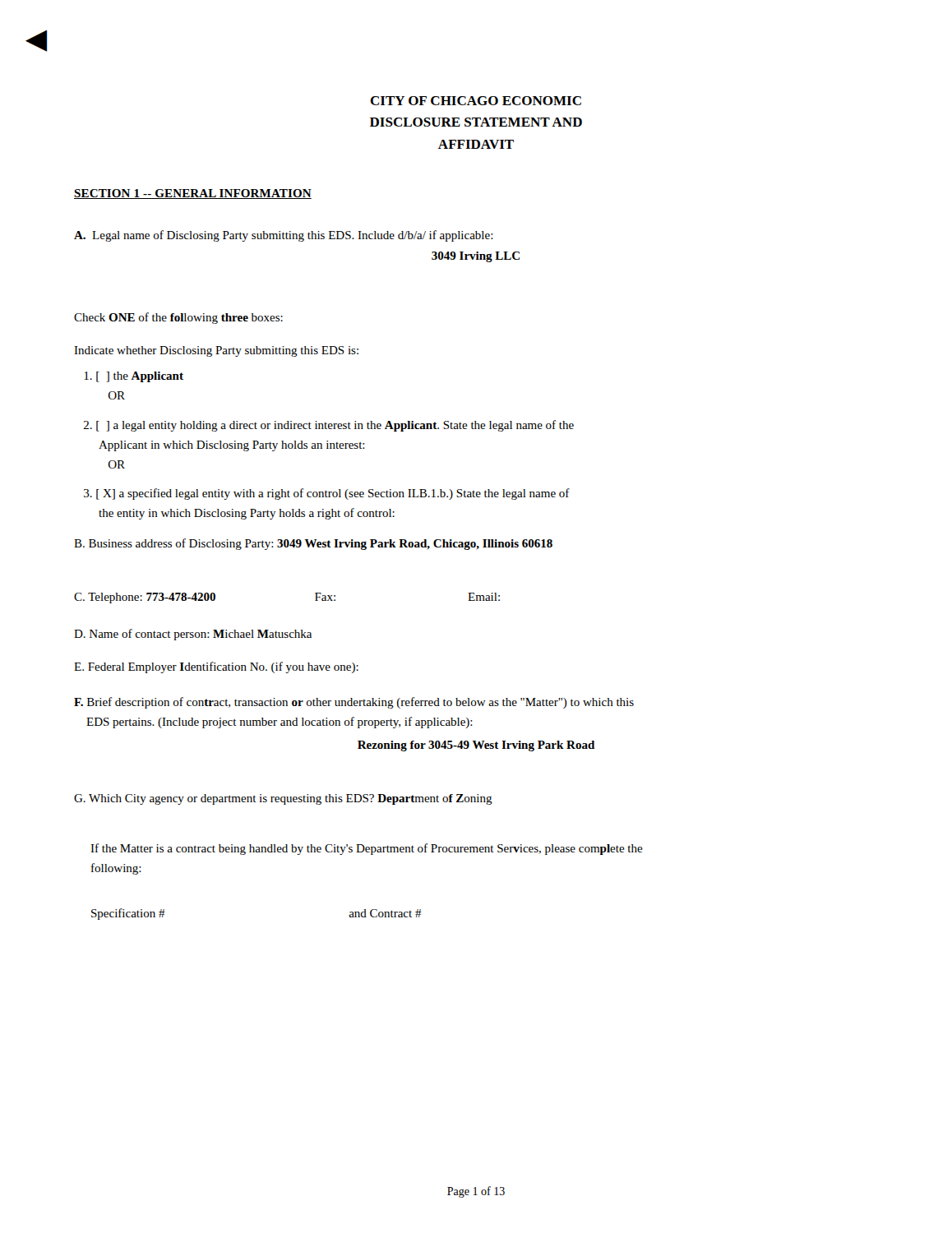Viewport: 952px width, 1233px height.
Task: Locate the passage starting "3. [ X] a specified legal entity with"
Action: [322, 503]
